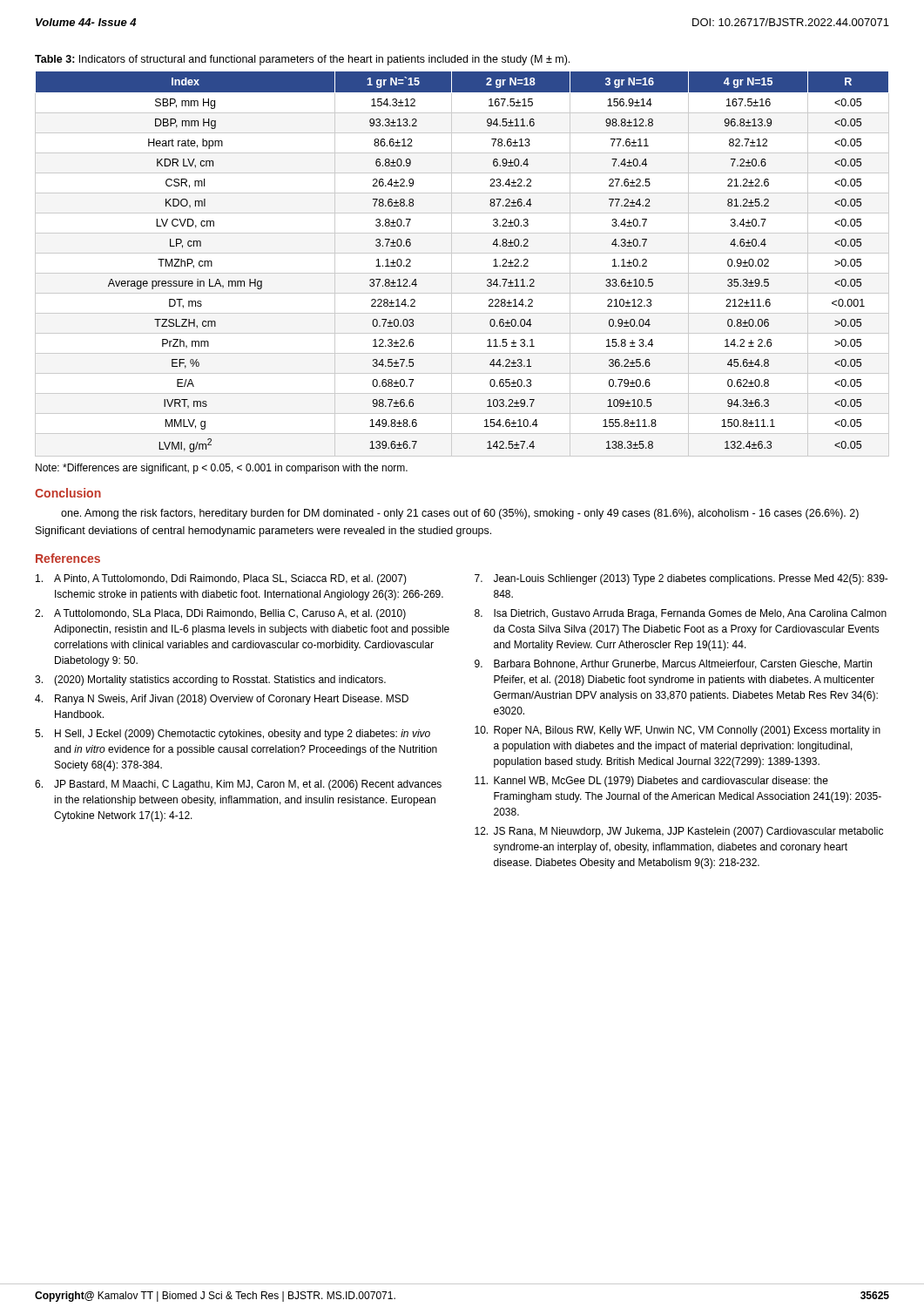
Task: Click on the block starting "6. JP Bastard,"
Action: [242, 800]
